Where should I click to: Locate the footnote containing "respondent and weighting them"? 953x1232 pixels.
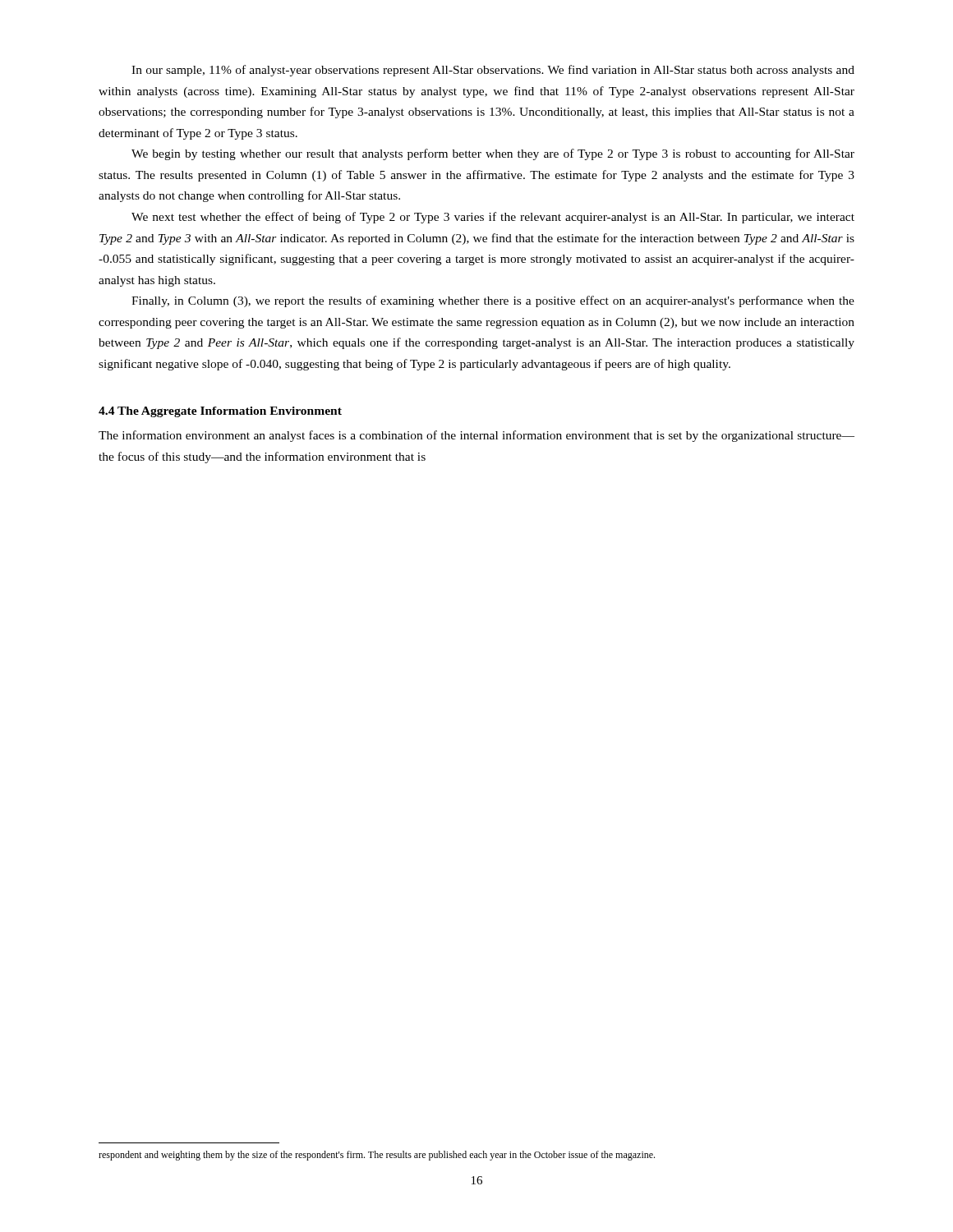coord(377,1155)
